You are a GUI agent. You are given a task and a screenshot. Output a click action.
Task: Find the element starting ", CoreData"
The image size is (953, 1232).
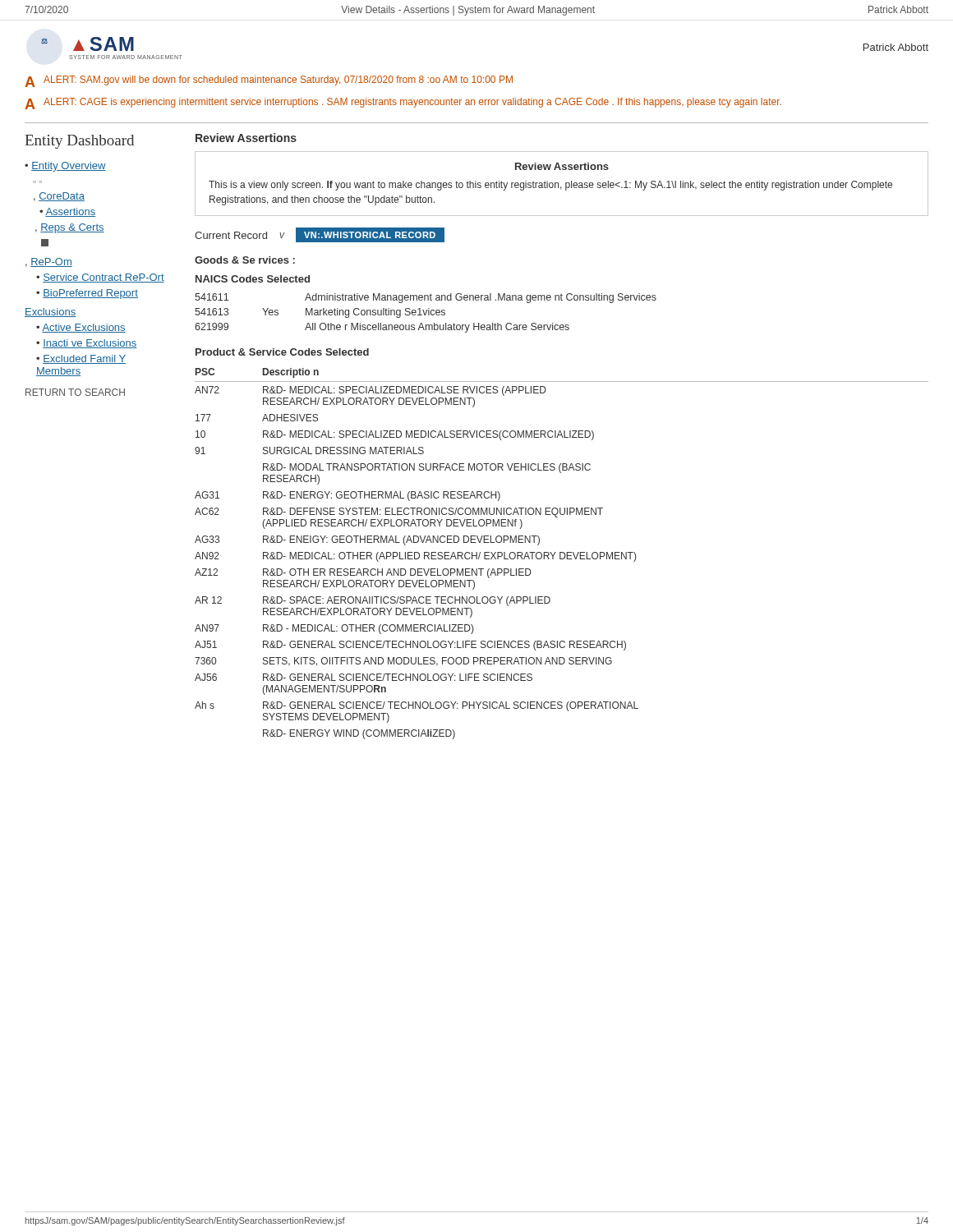(x=59, y=196)
